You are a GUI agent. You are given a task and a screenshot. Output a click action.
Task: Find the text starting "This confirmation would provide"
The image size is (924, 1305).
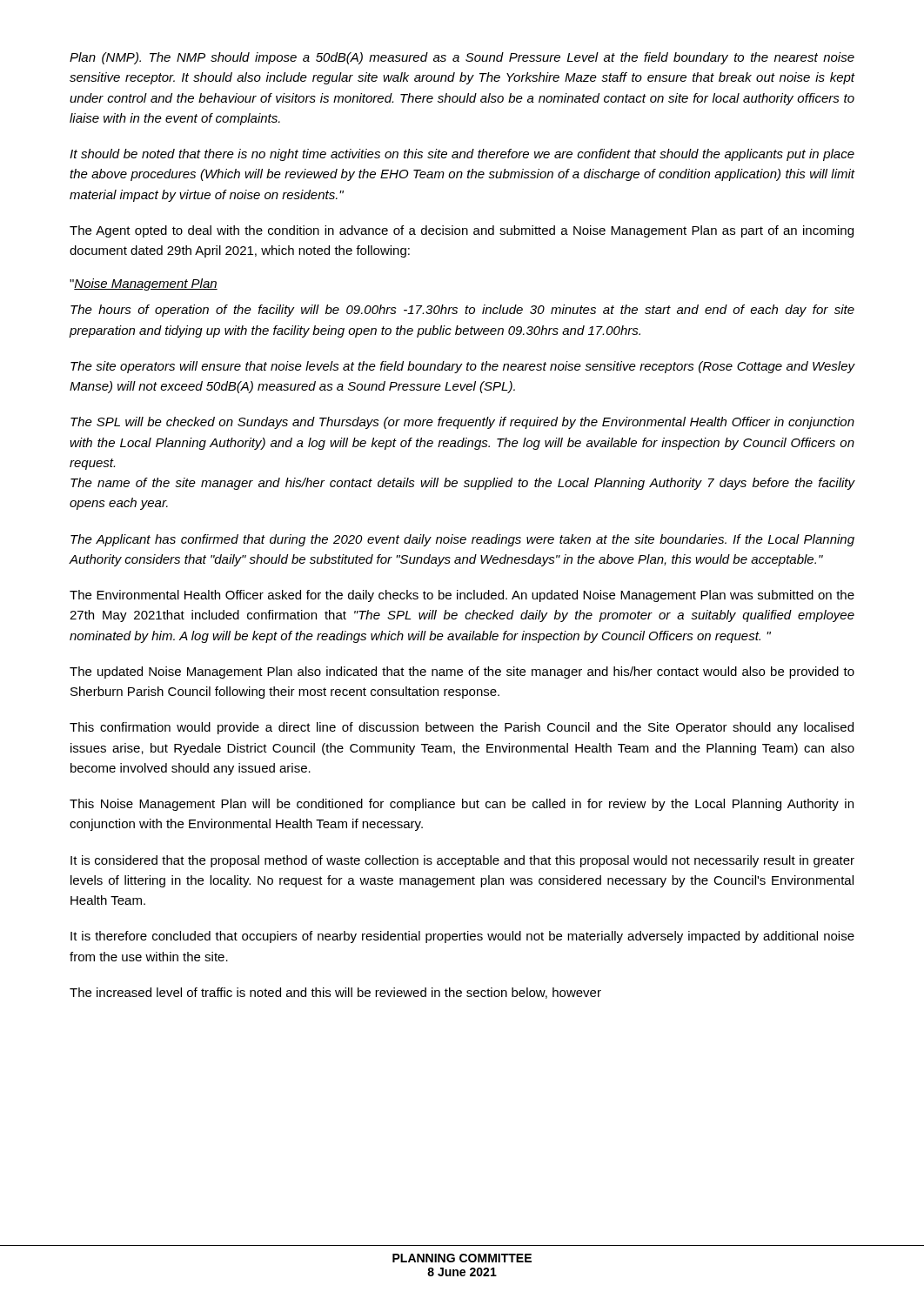(x=462, y=747)
